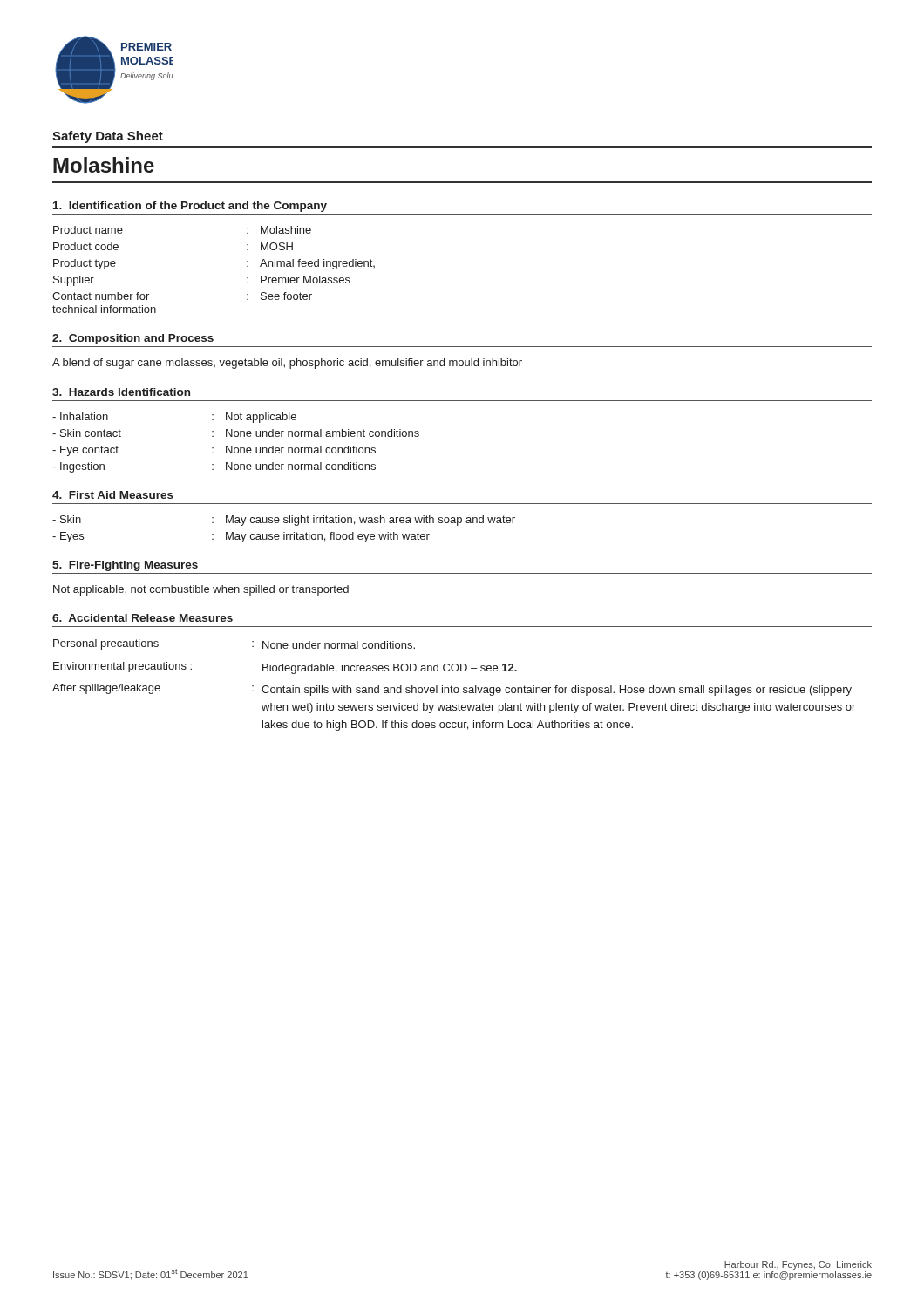Point to the text block starting "3. Hazards Identification"

point(122,391)
